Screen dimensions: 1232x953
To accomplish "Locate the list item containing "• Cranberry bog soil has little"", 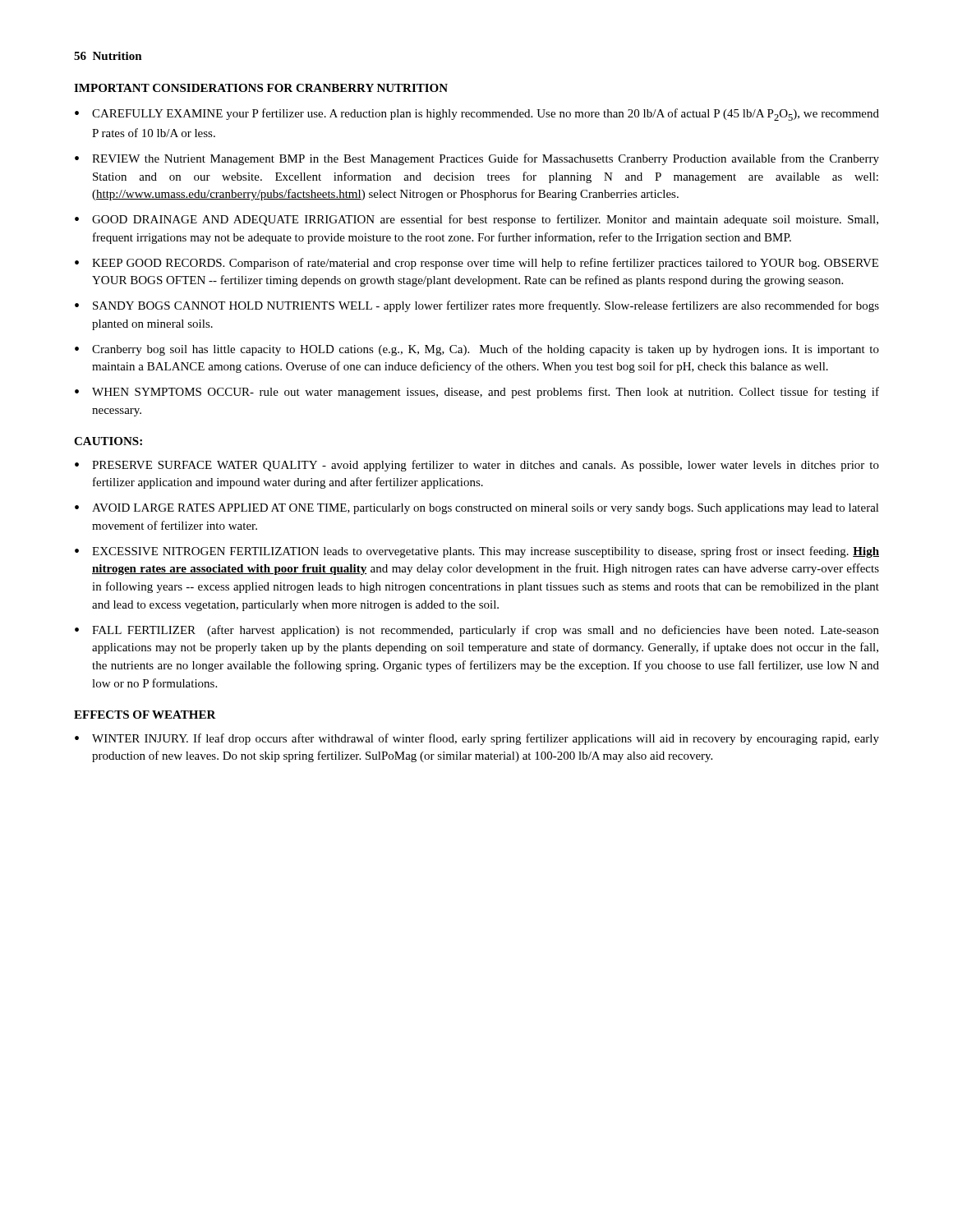I will 476,358.
